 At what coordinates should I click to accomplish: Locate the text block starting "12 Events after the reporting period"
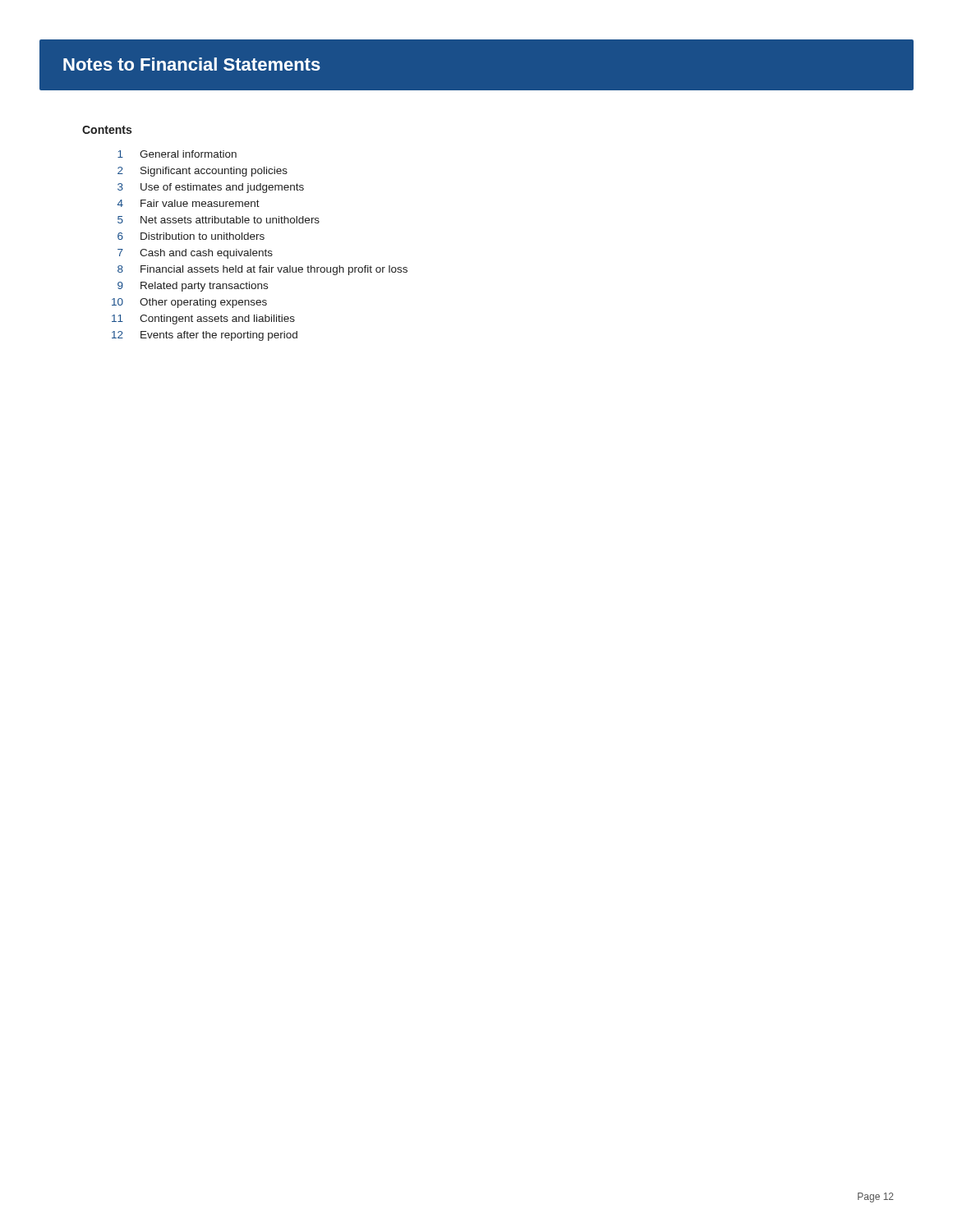tap(190, 335)
